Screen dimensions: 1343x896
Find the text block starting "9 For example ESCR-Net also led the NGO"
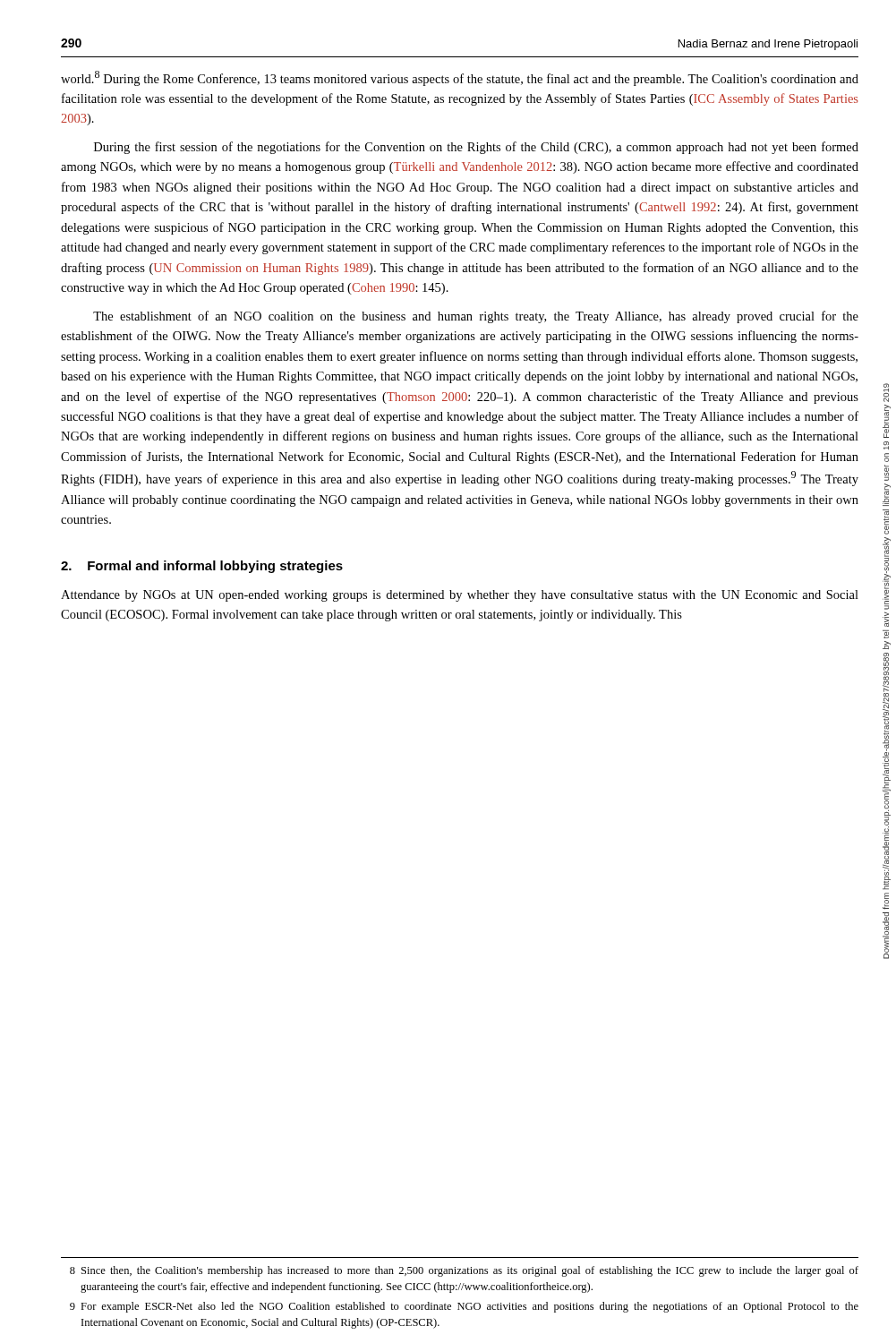coord(460,1314)
